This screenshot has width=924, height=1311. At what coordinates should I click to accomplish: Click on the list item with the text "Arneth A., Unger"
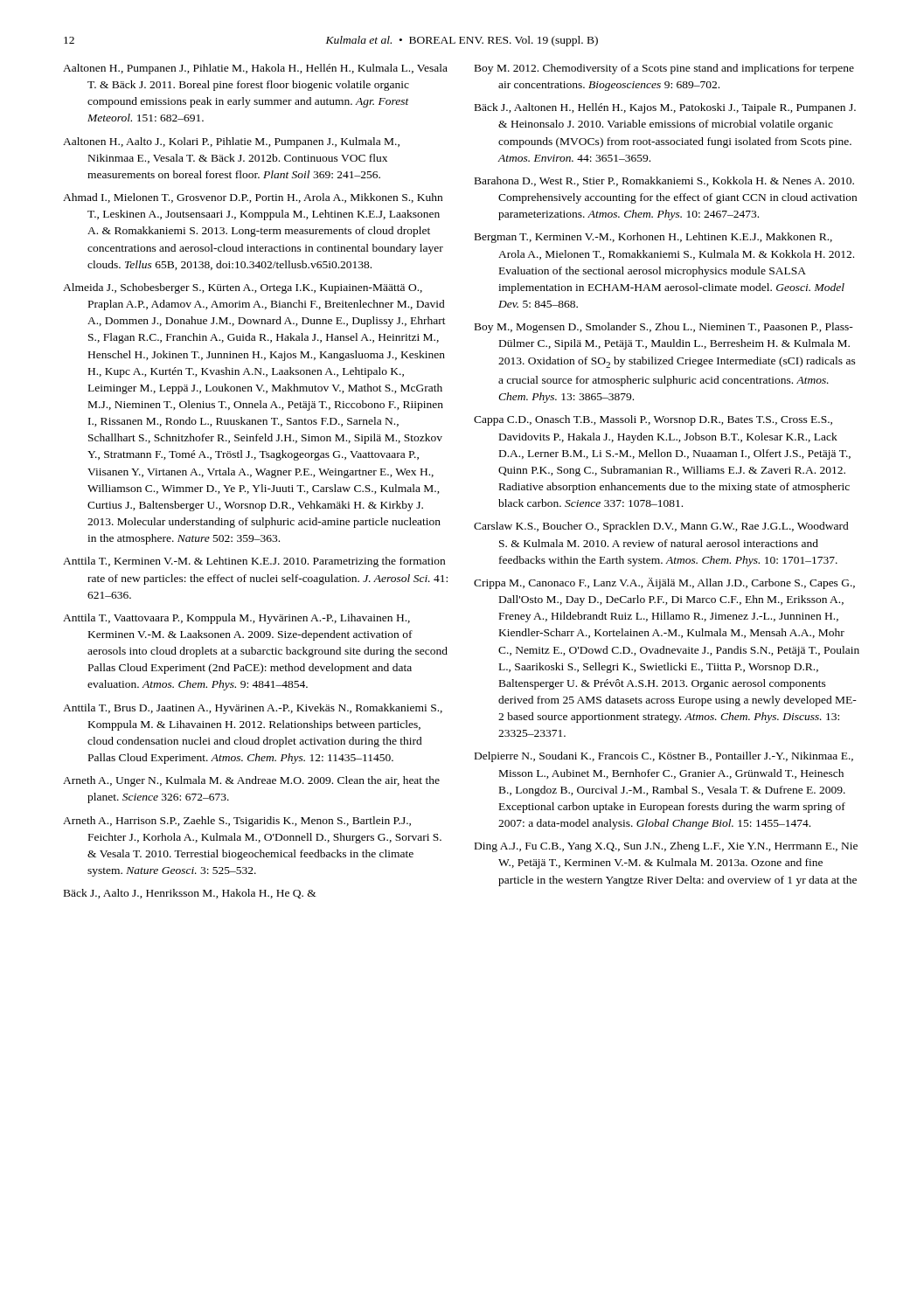pyautogui.click(x=251, y=789)
